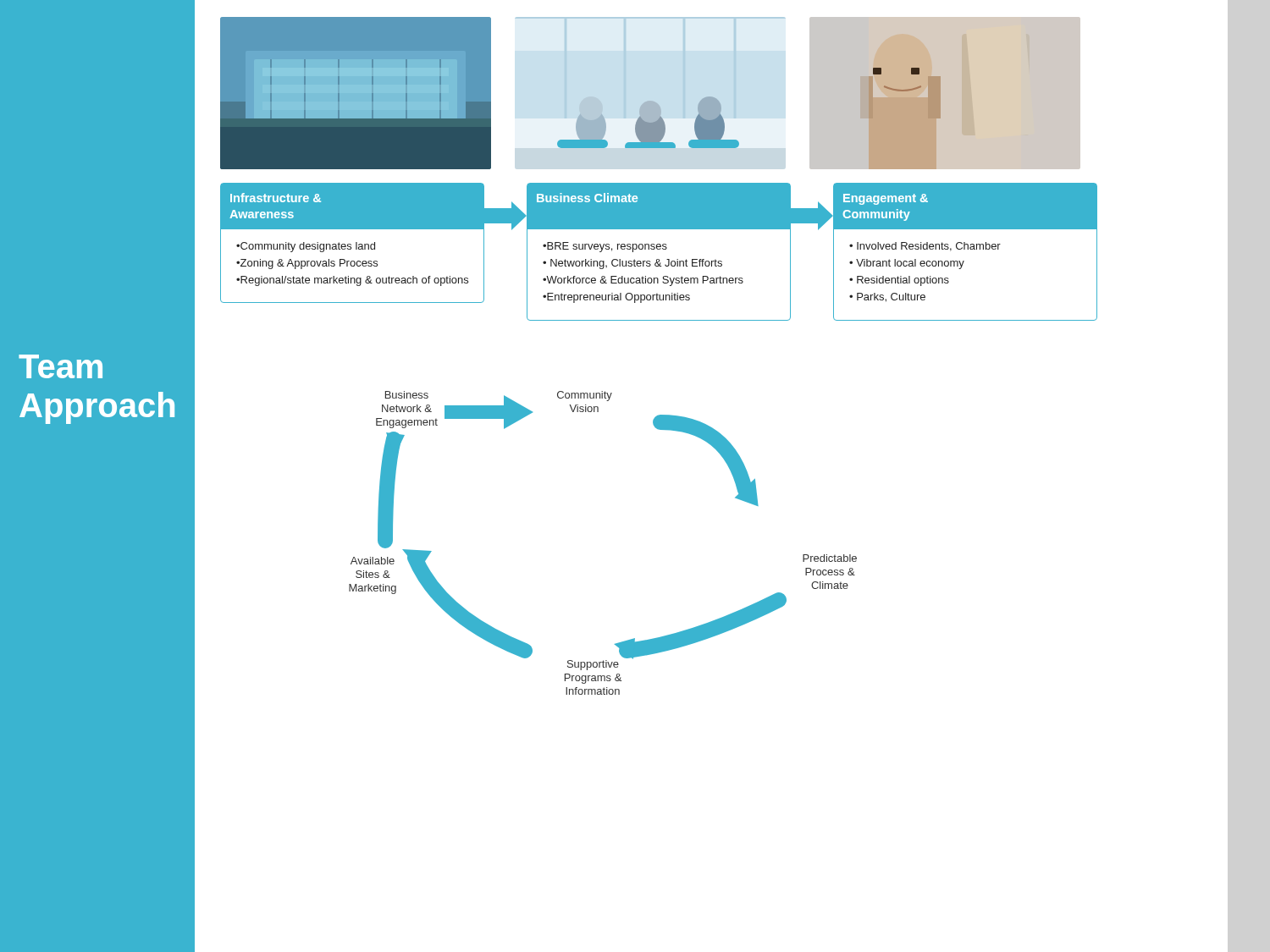Click on the flowchart
Image resolution: width=1270 pixels, height=952 pixels.
click(x=665, y=523)
